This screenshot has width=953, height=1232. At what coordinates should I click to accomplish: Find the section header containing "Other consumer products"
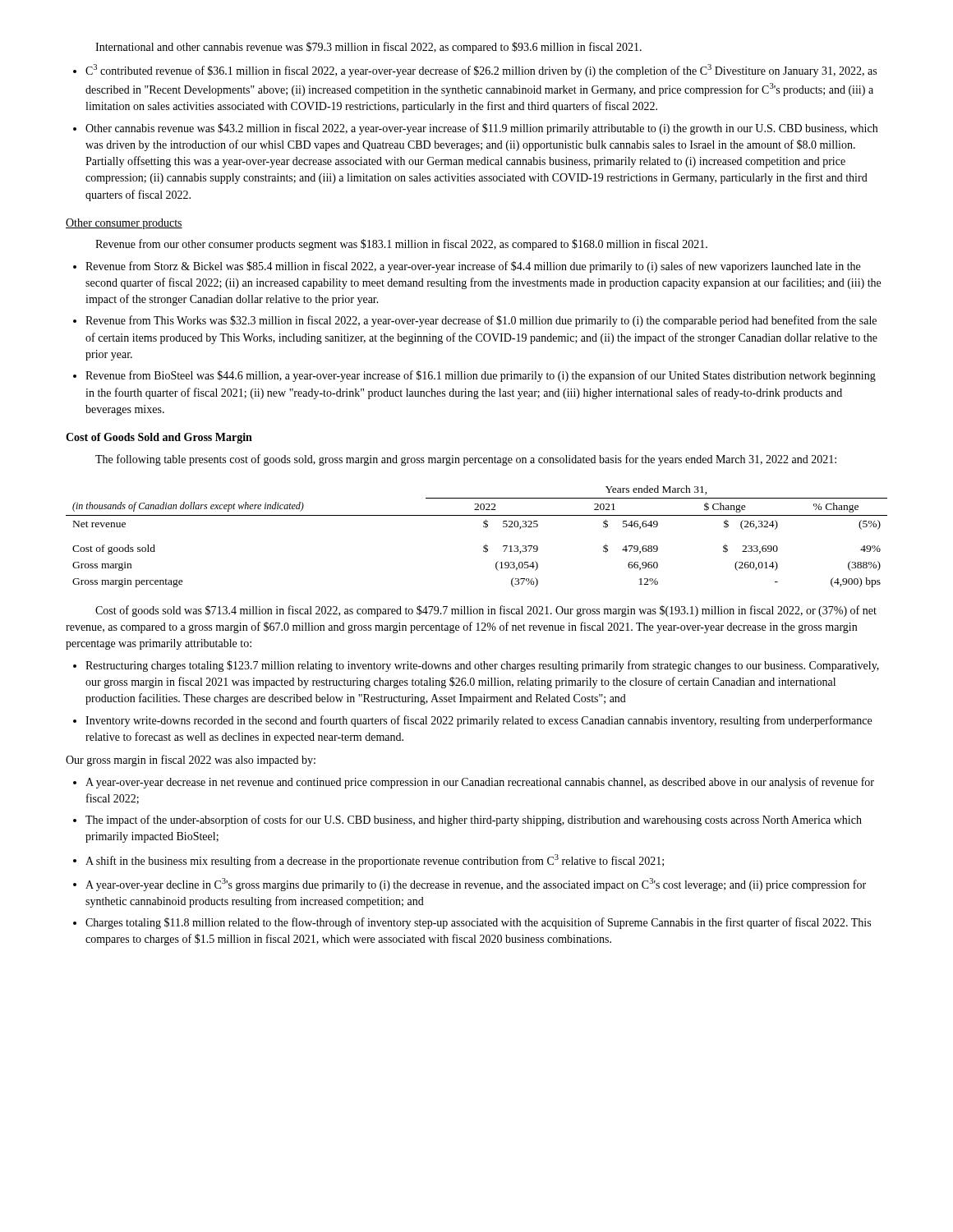coord(124,224)
